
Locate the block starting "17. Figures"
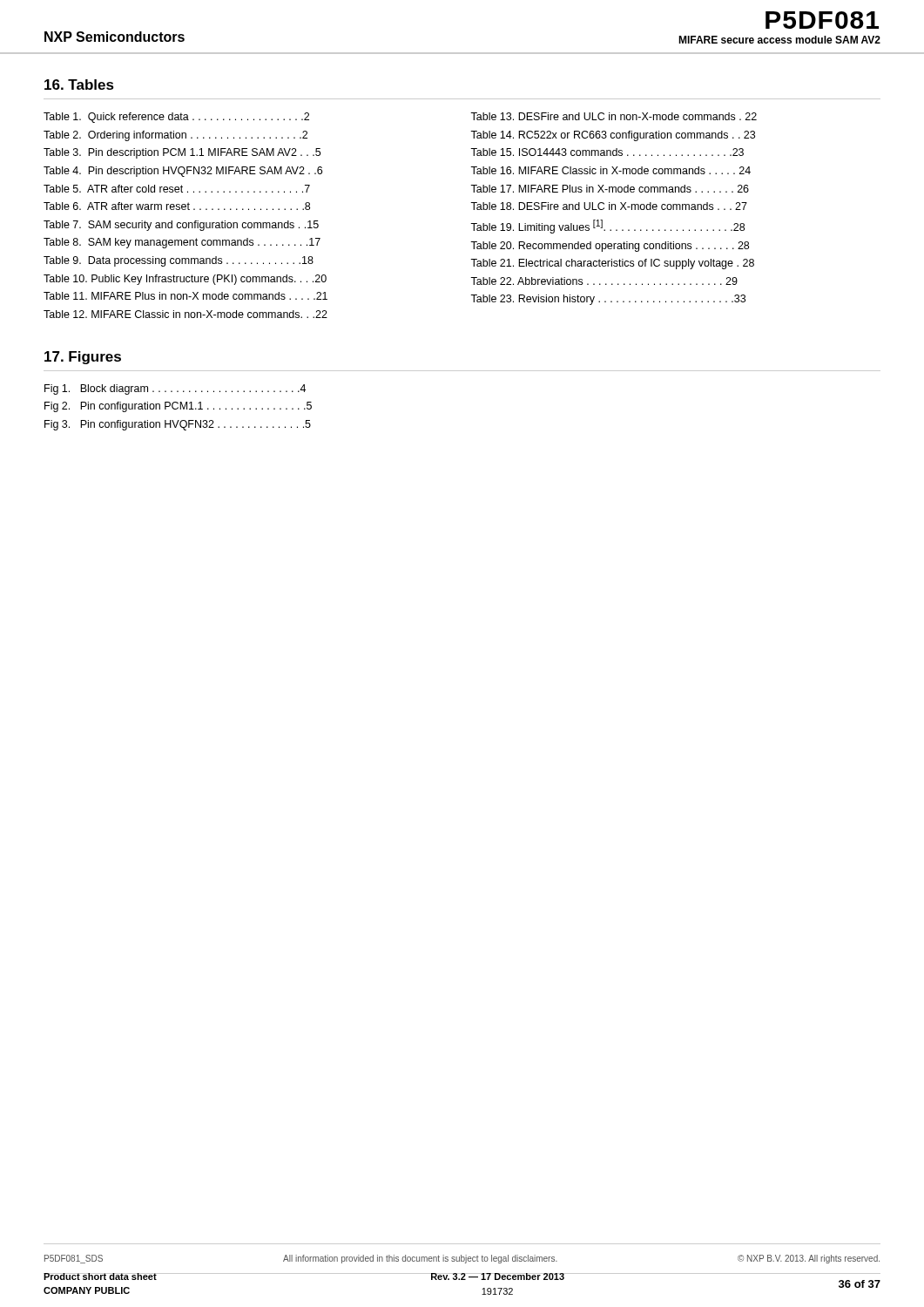pyautogui.click(x=83, y=356)
